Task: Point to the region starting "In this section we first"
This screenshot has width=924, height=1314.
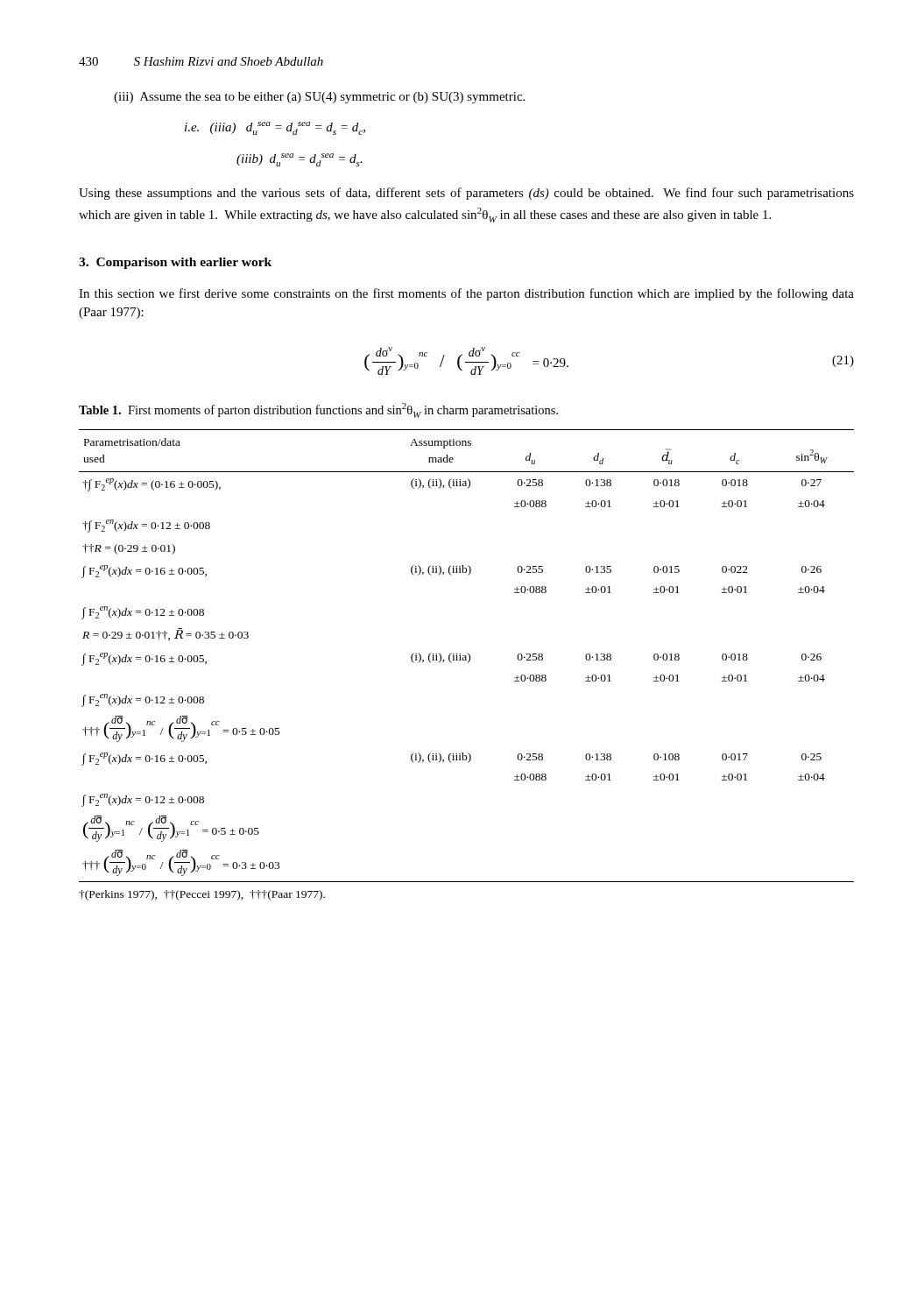Action: (466, 303)
